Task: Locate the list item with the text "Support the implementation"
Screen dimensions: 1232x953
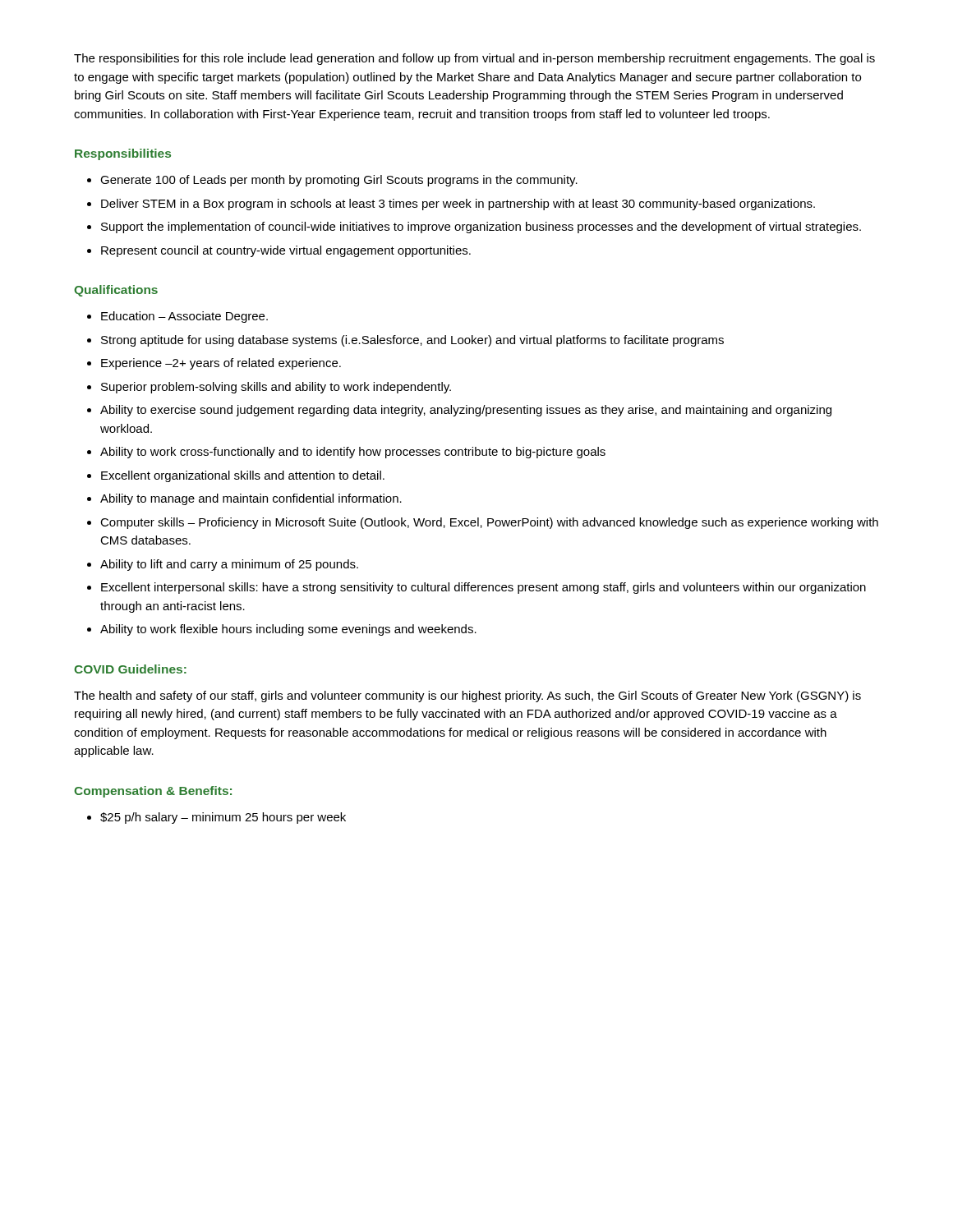Action: 476,227
